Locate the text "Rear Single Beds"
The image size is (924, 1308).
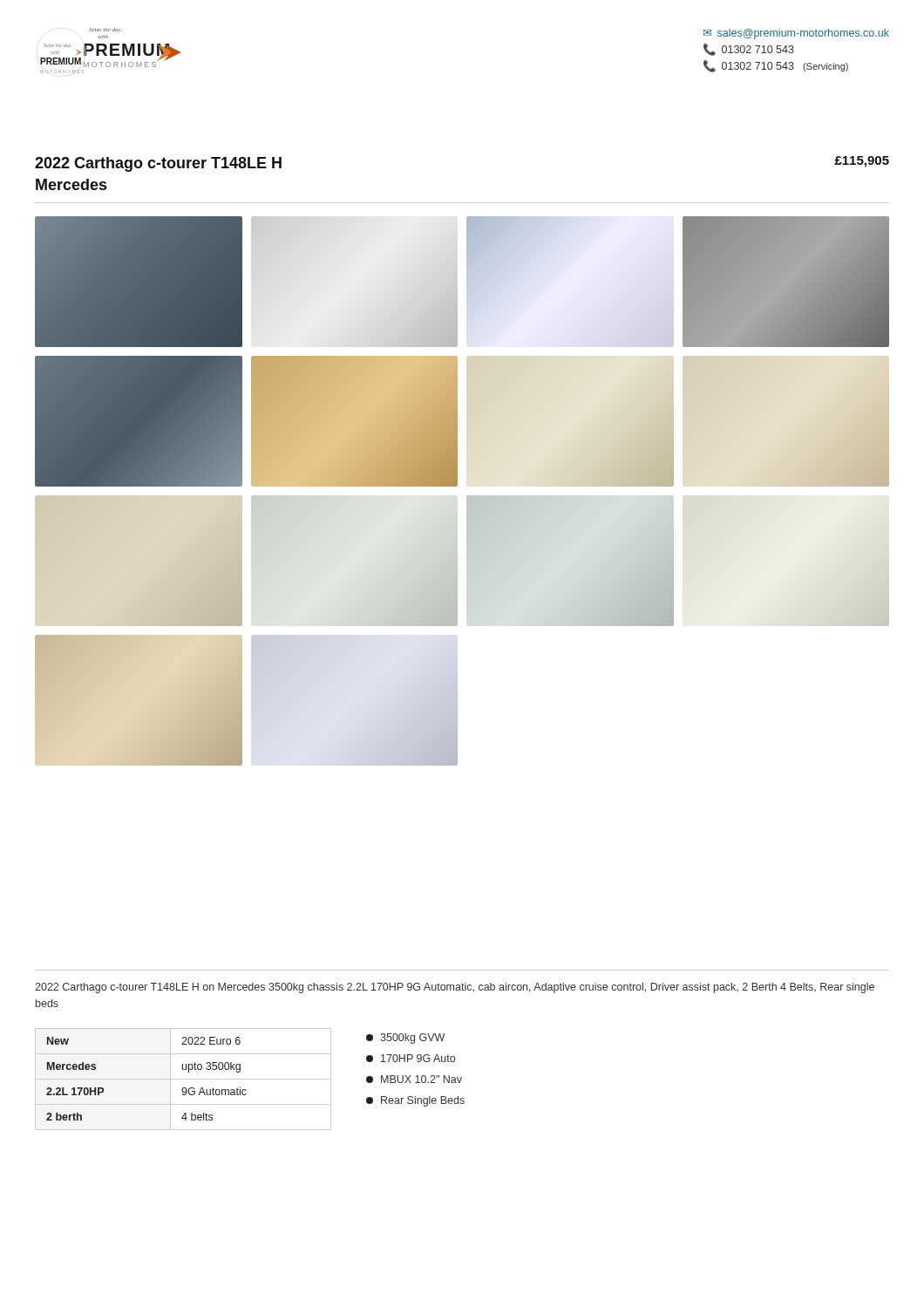415,1100
